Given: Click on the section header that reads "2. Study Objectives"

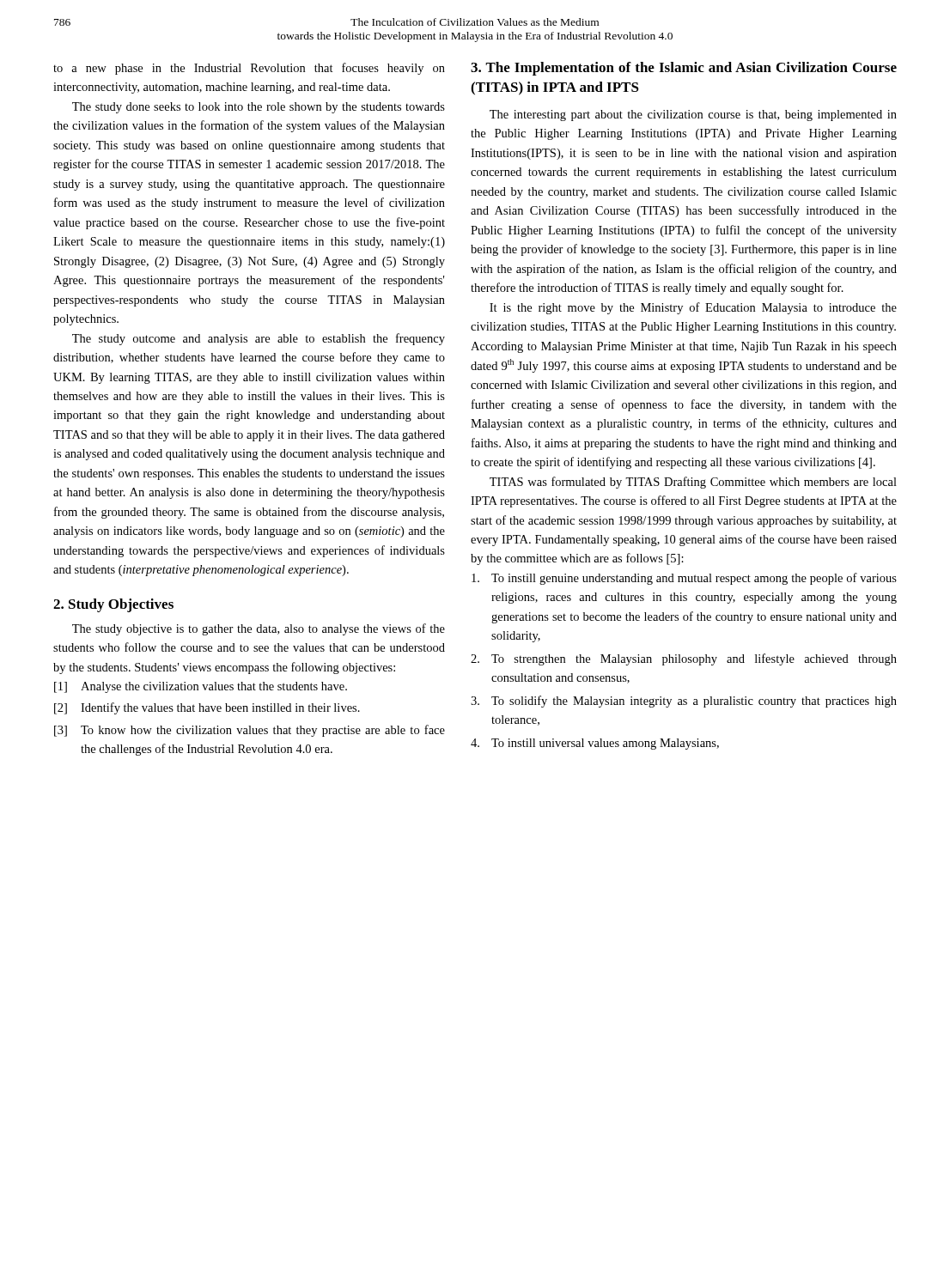Looking at the screenshot, I should (x=113, y=605).
